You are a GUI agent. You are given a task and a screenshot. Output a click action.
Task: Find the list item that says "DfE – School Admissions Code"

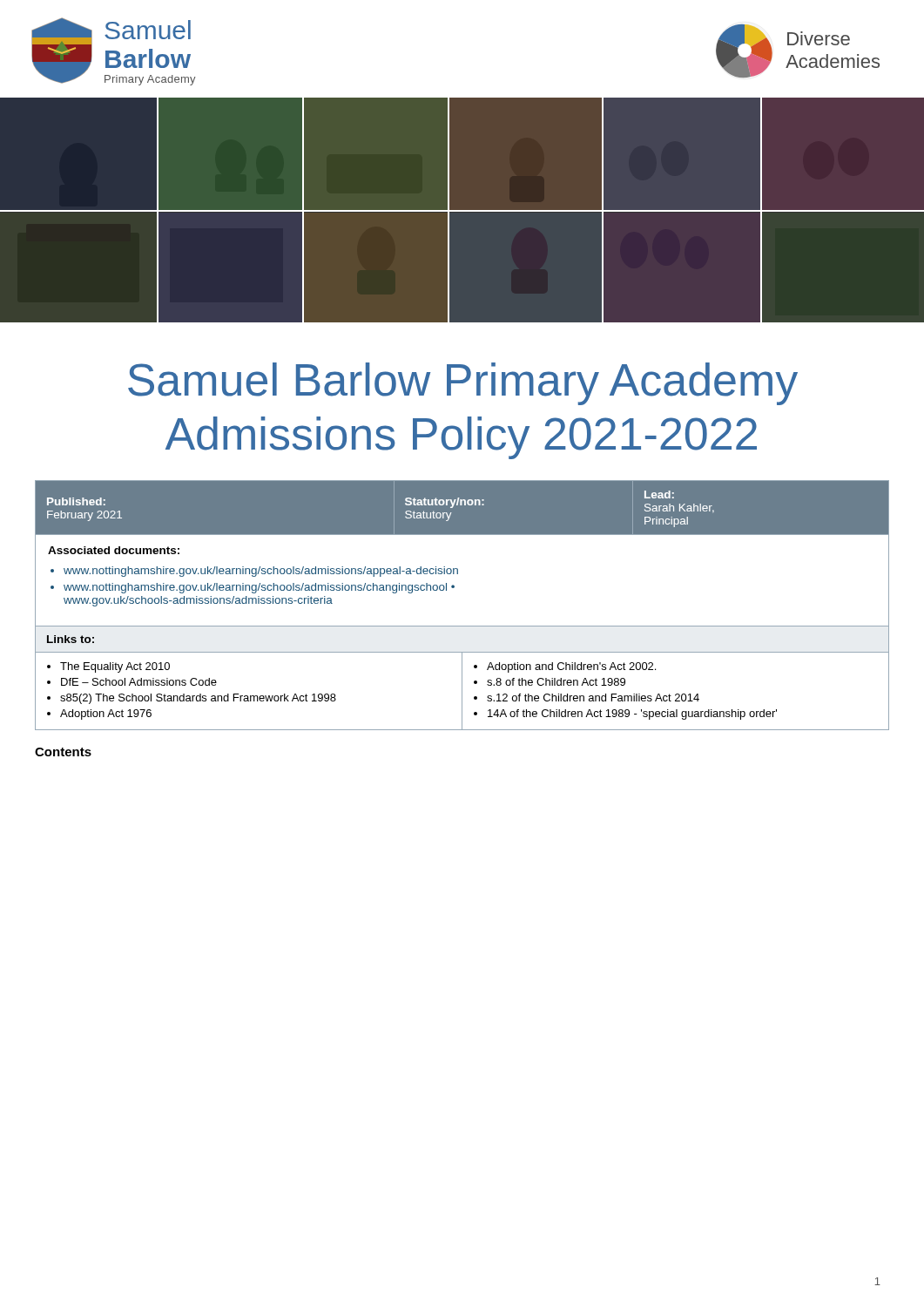click(138, 682)
